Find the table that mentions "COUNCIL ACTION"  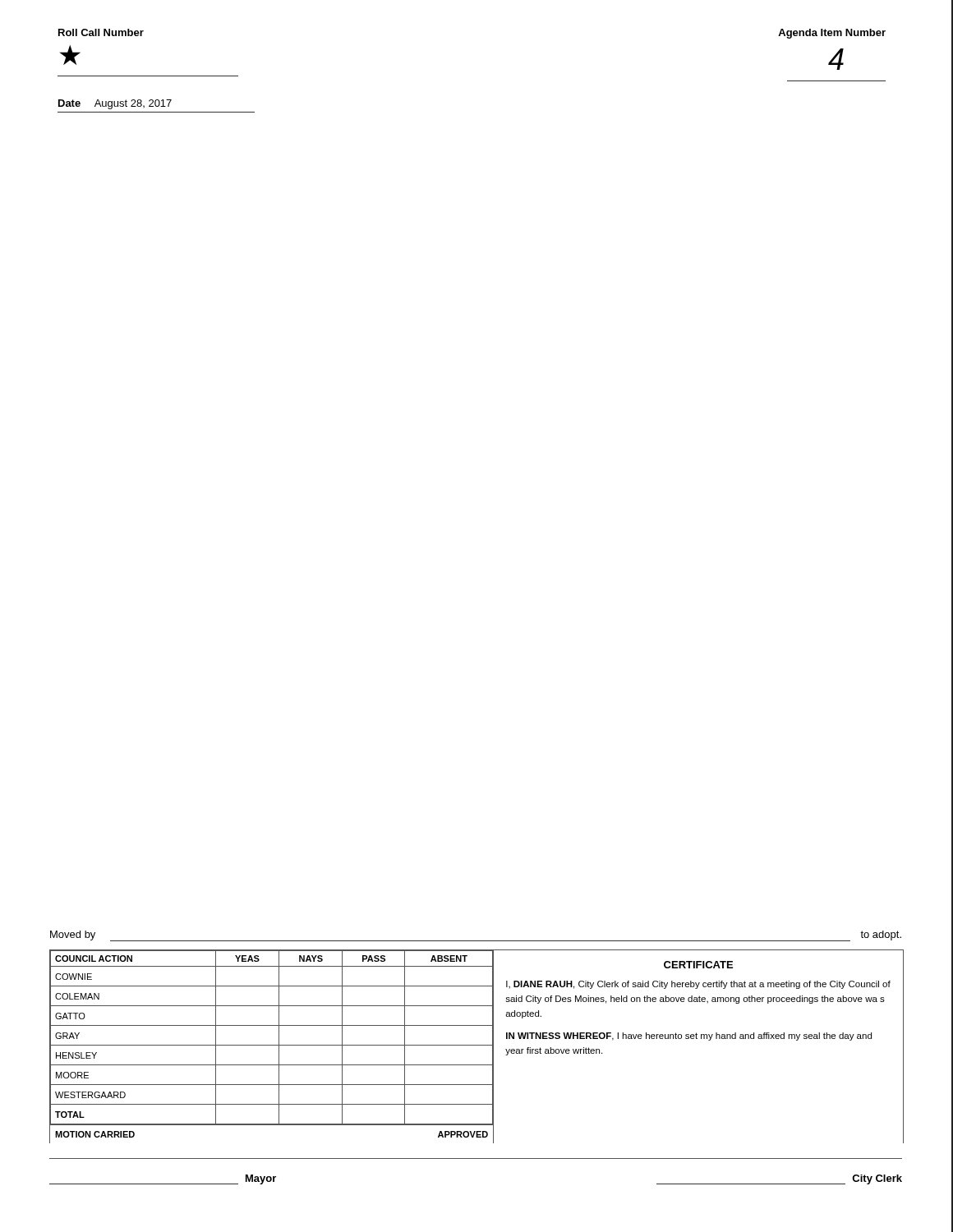272,1047
